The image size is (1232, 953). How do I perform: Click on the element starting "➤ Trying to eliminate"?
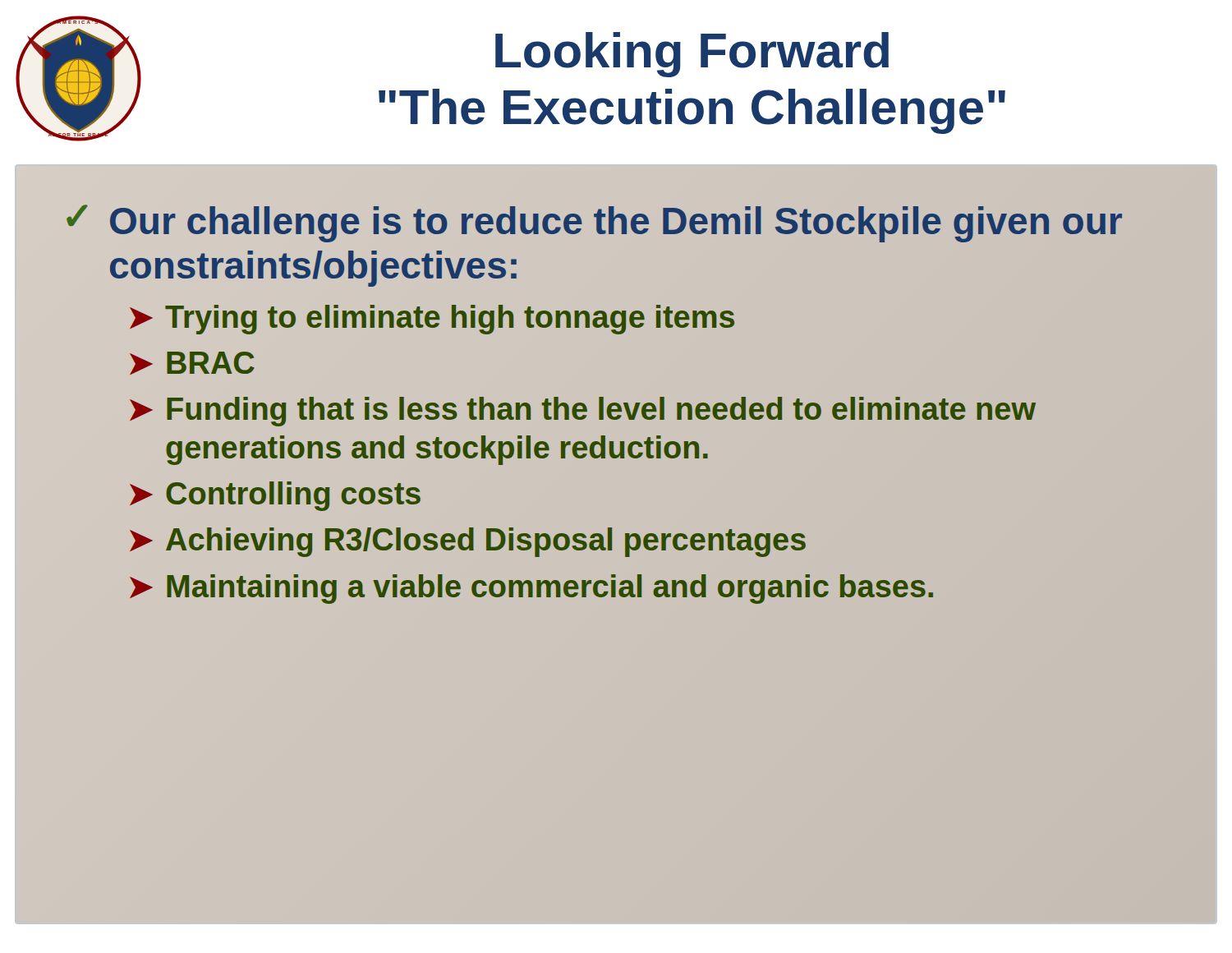coord(431,317)
